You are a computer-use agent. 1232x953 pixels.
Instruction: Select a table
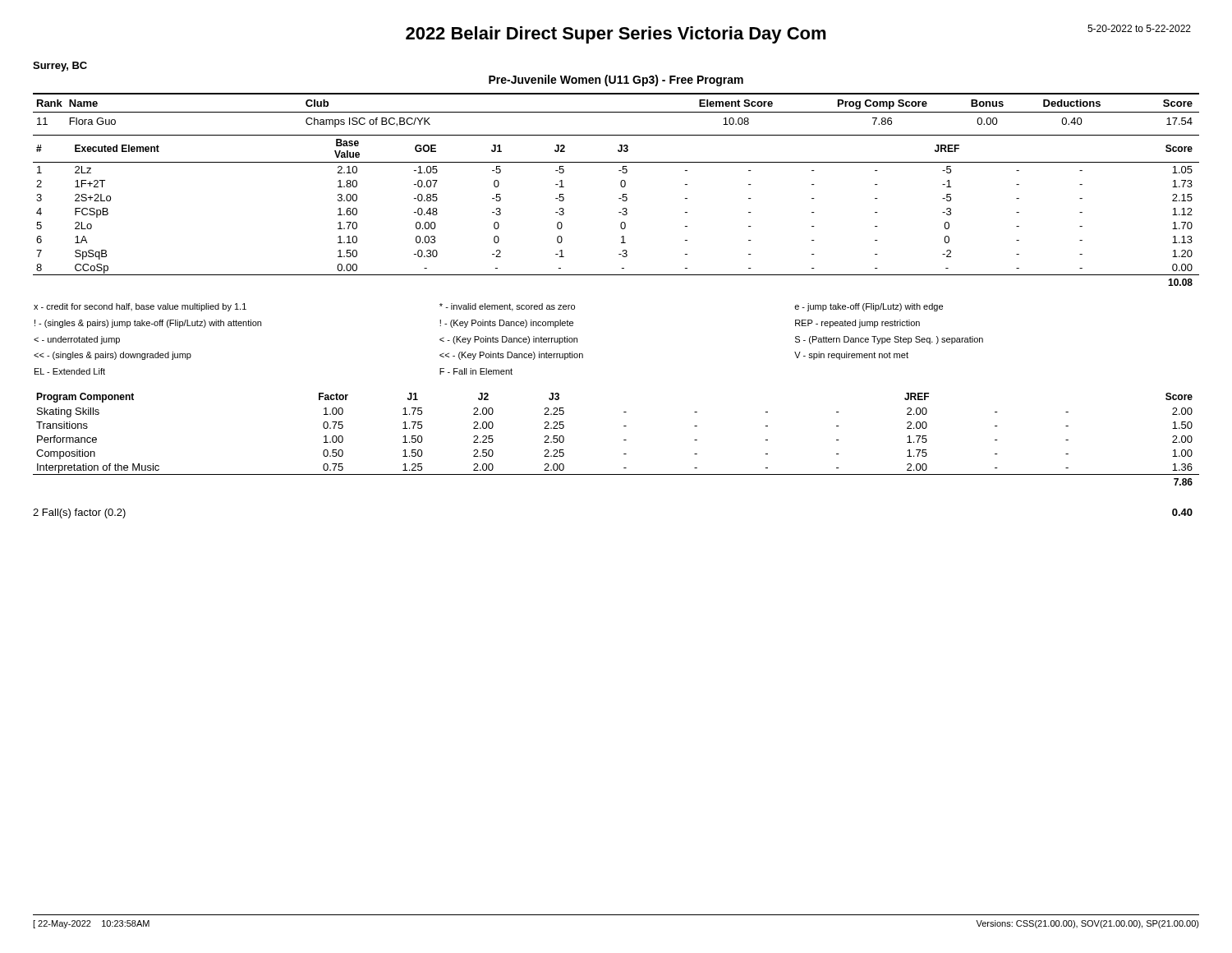[616, 291]
